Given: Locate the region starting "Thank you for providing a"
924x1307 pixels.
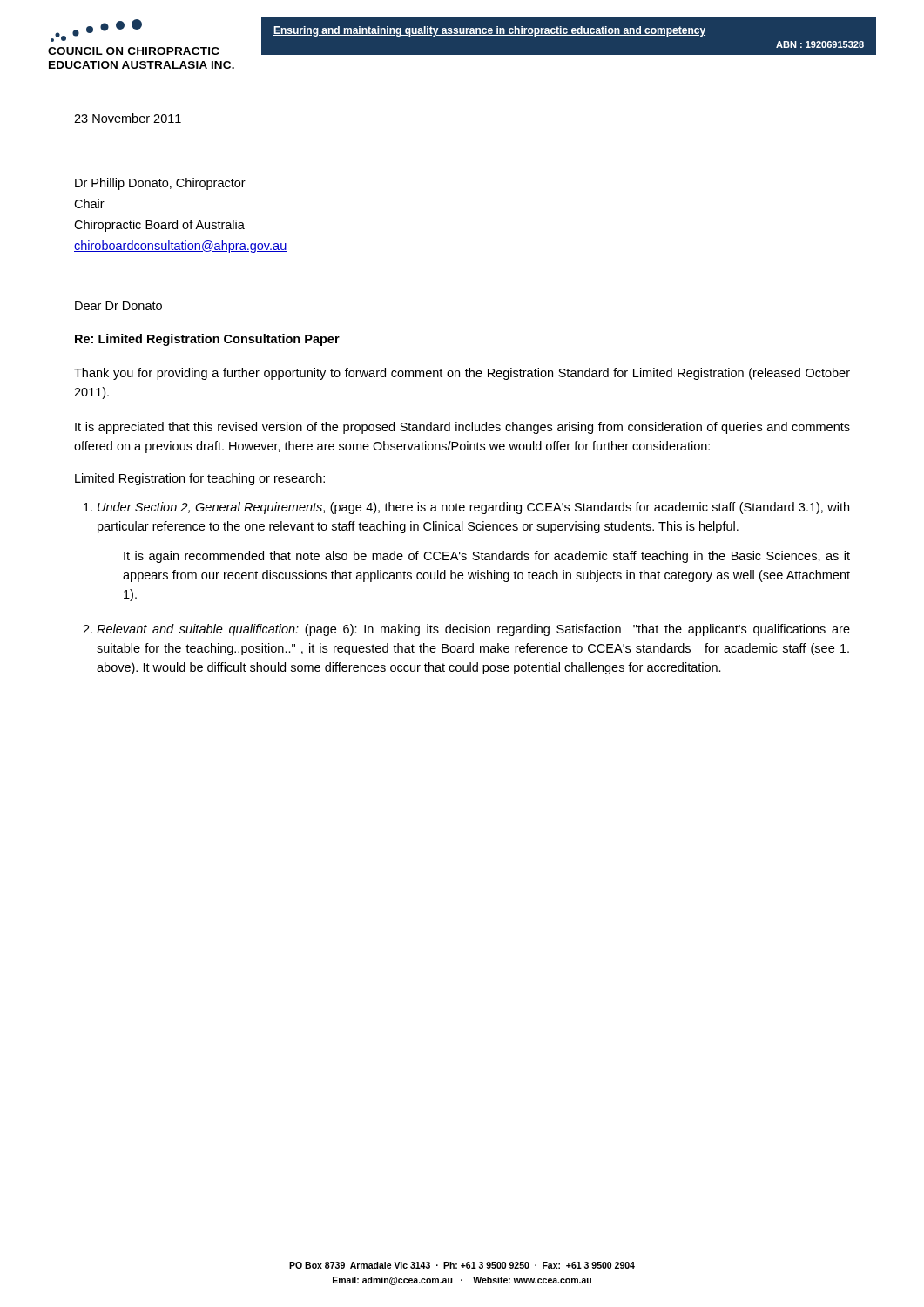Looking at the screenshot, I should click(462, 382).
